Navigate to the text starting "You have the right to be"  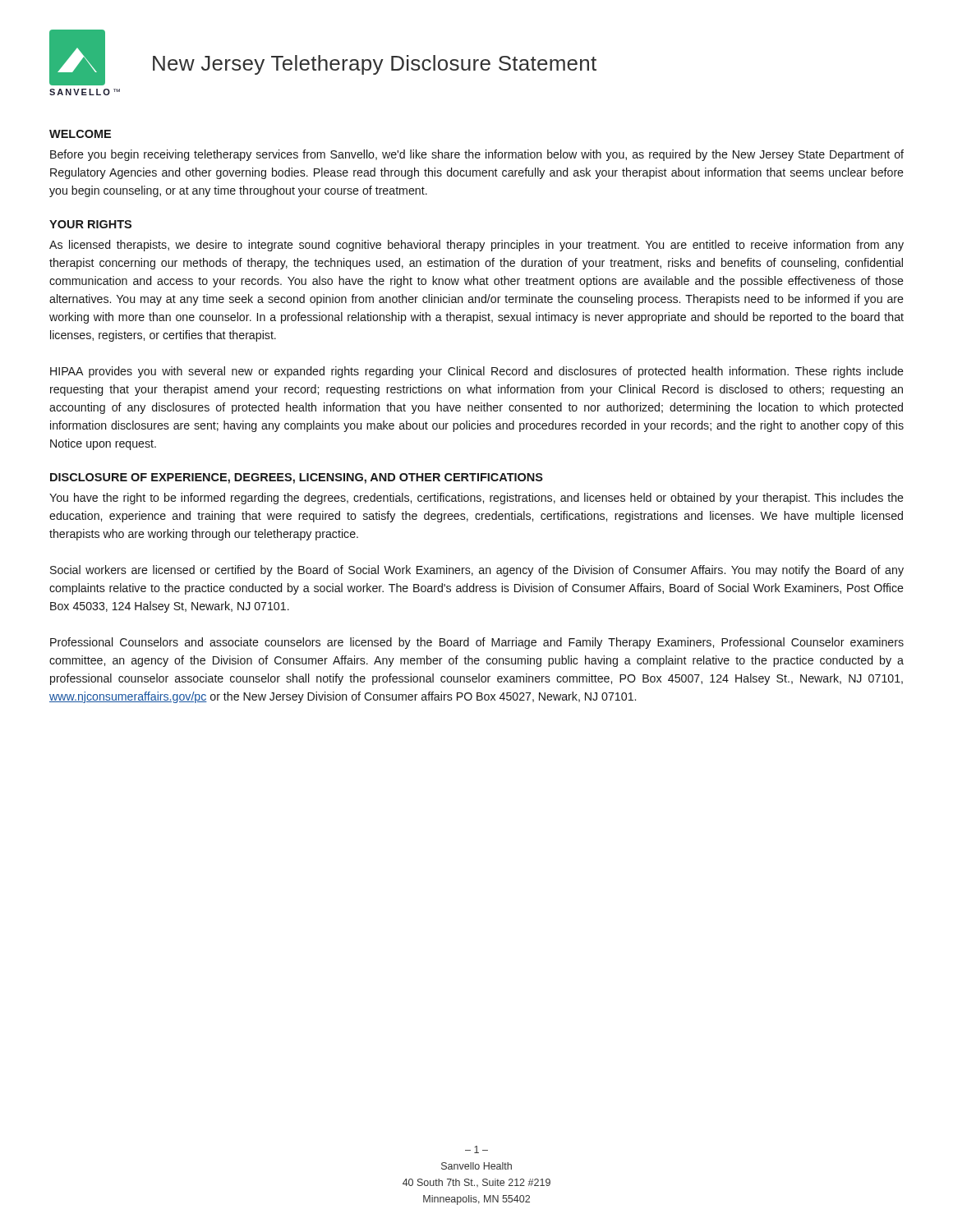pos(476,516)
